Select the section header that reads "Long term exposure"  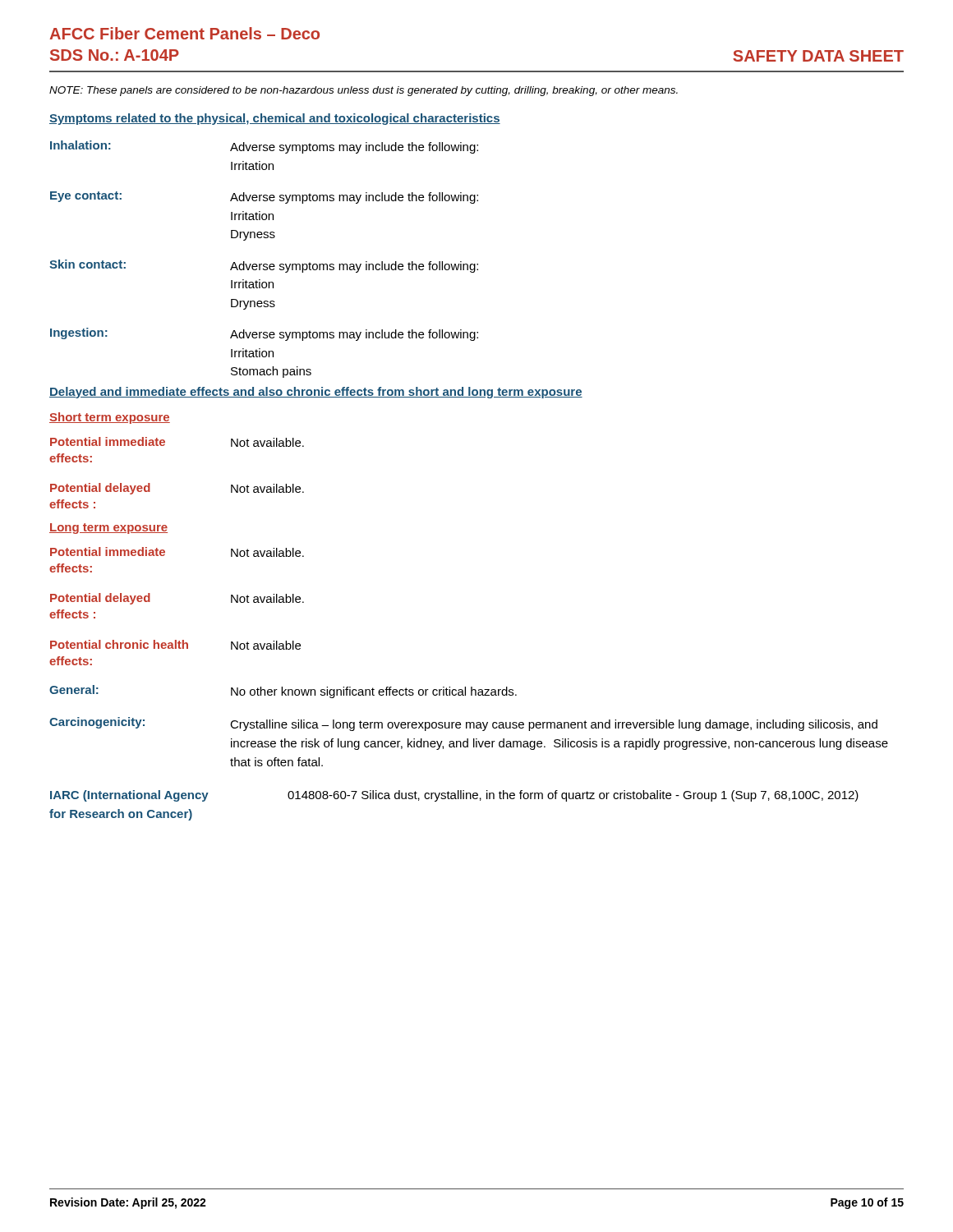pos(108,526)
